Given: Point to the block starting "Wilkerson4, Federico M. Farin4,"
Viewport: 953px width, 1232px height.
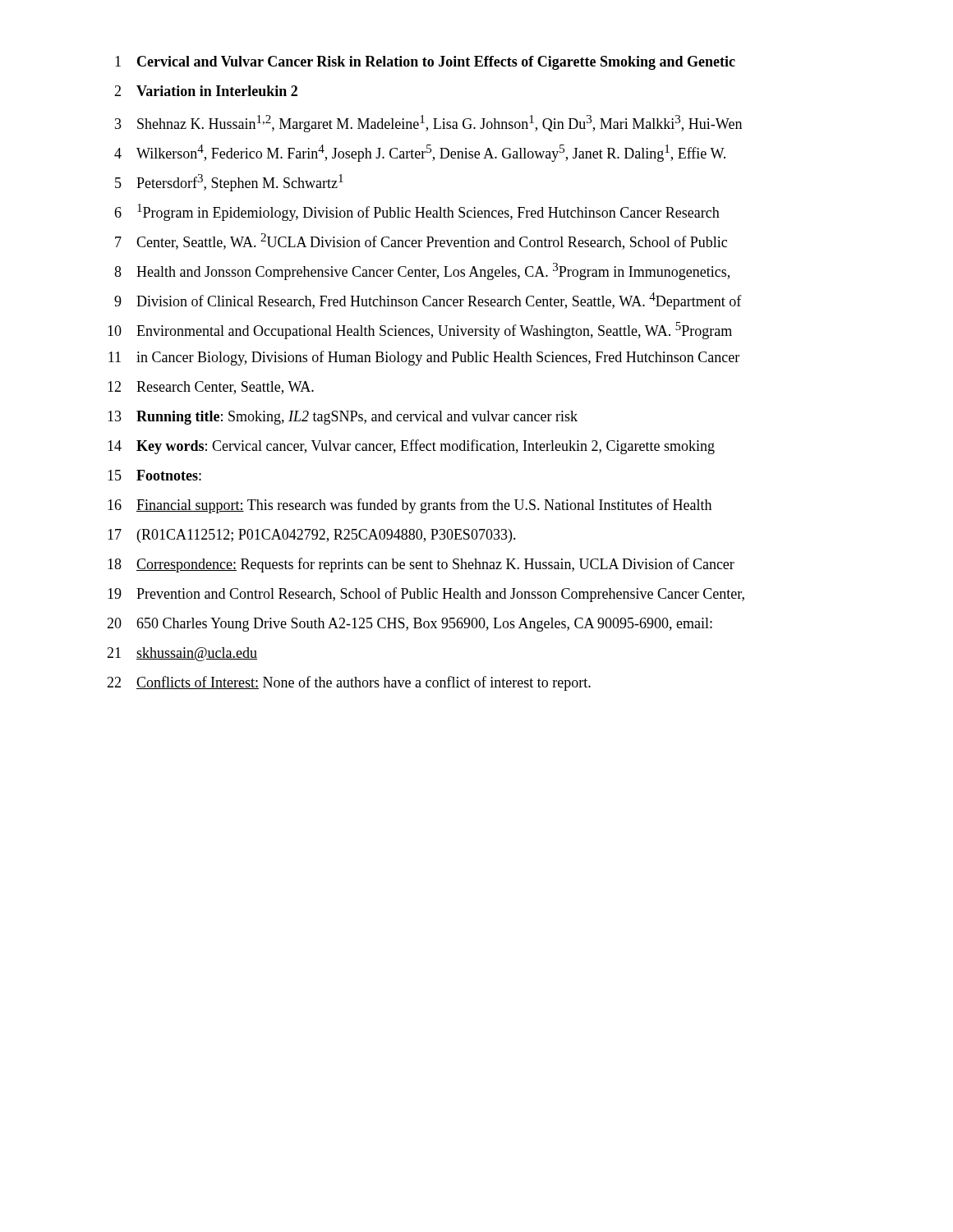Looking at the screenshot, I should click(431, 152).
